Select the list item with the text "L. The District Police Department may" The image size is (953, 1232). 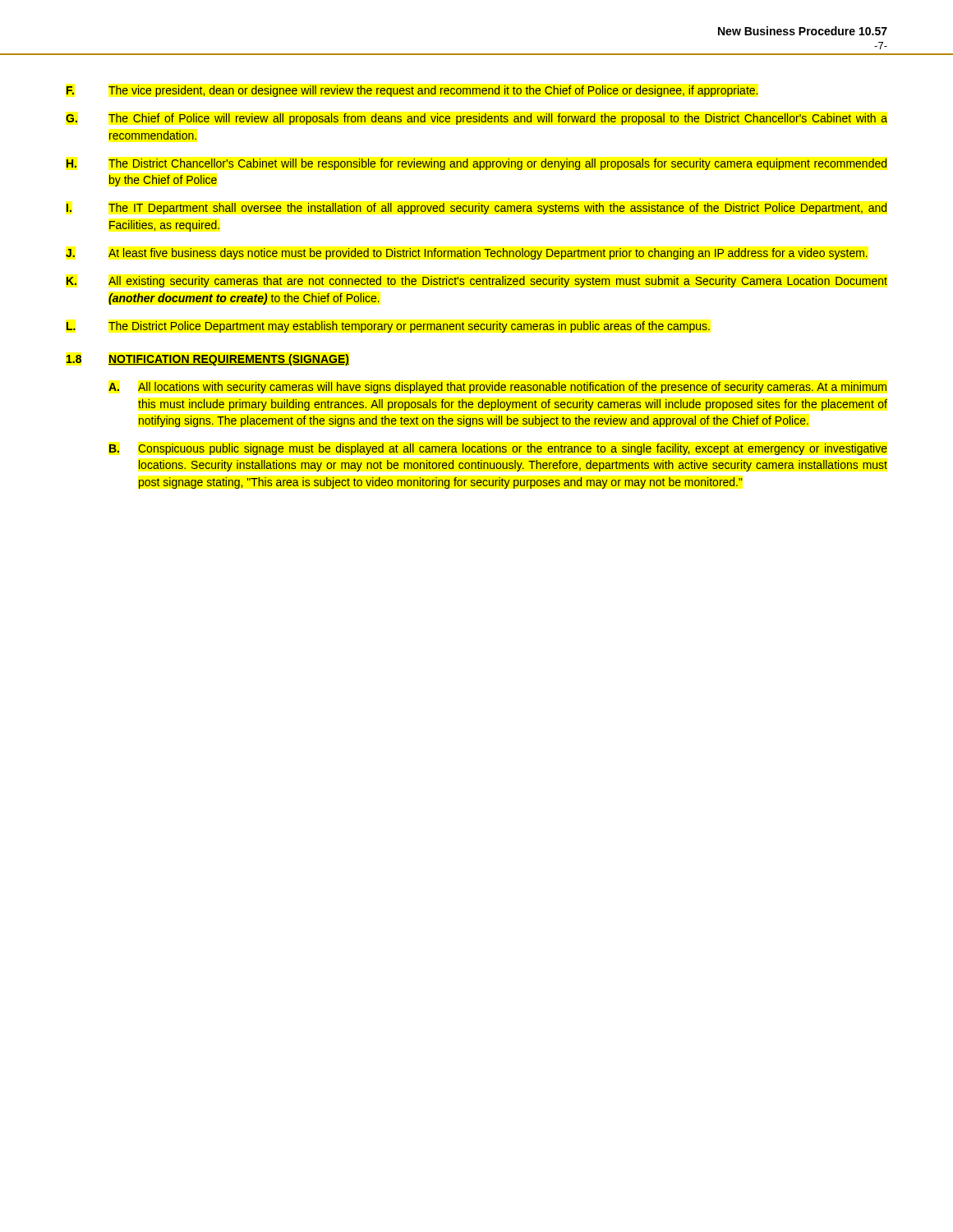(476, 326)
